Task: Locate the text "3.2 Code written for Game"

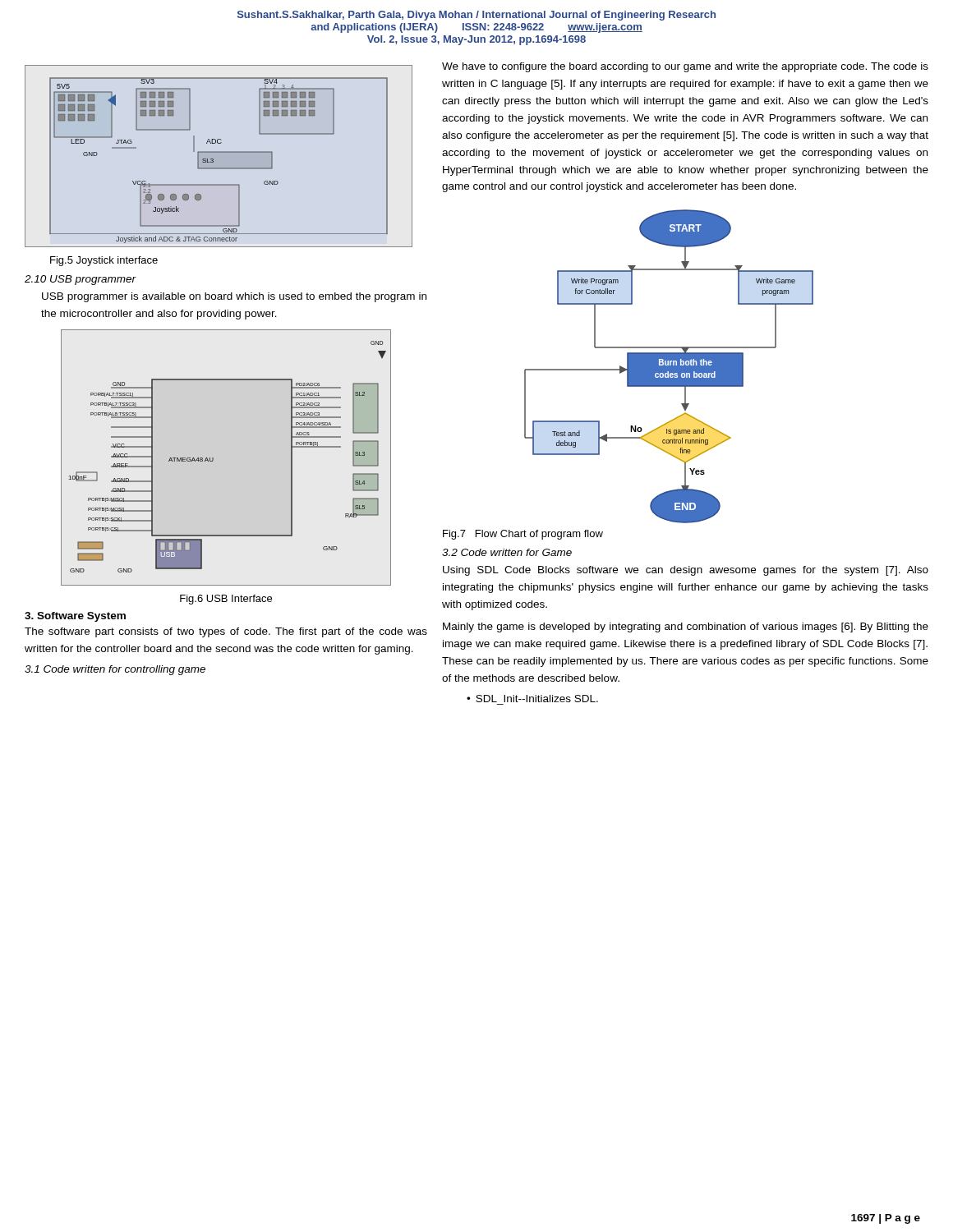Action: click(x=507, y=553)
